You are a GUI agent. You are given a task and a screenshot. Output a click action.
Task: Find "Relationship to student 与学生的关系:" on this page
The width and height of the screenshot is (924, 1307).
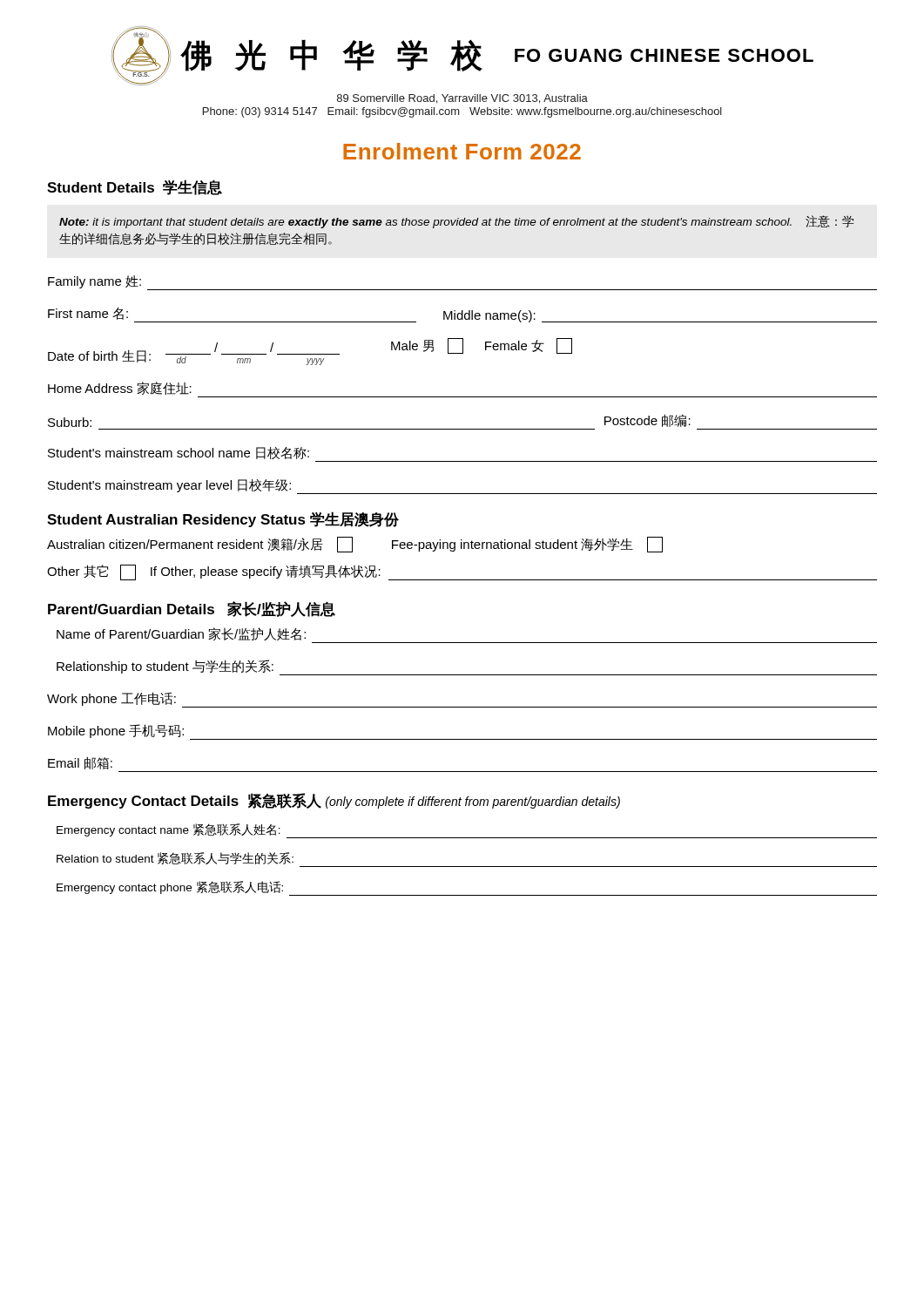click(466, 667)
